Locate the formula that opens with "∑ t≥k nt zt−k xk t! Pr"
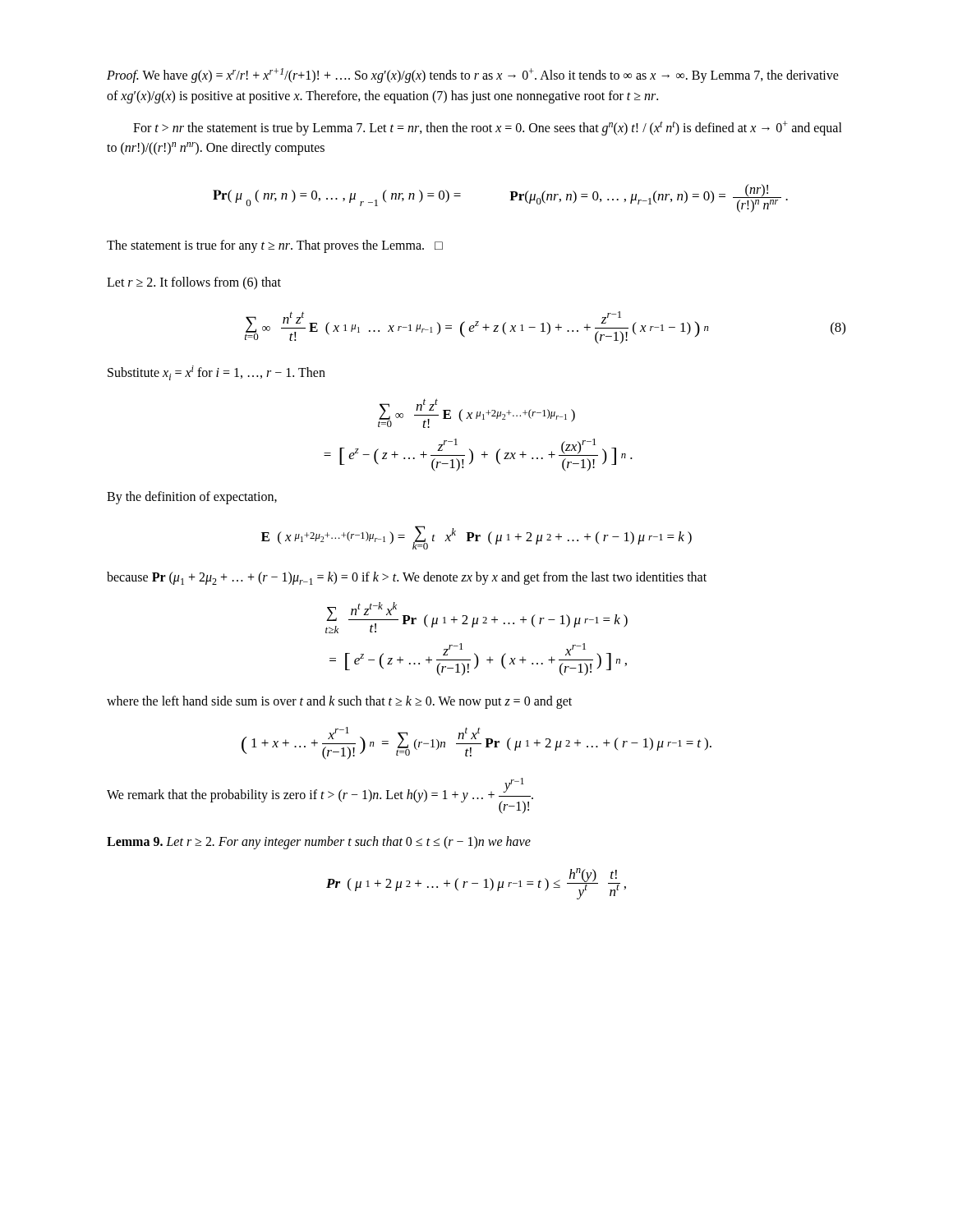The height and width of the screenshot is (1232, 953). 476,640
